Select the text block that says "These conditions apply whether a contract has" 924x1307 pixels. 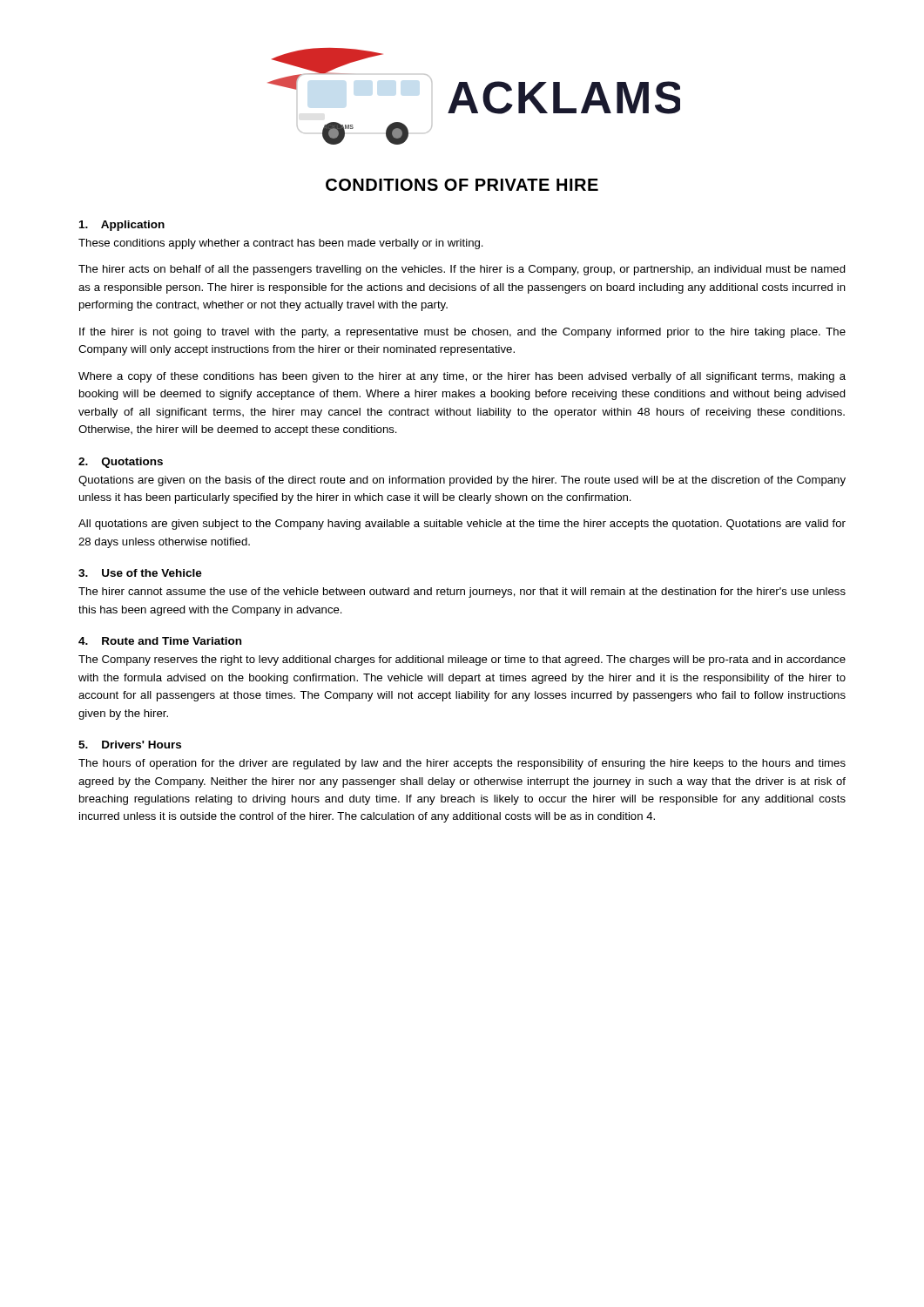tap(281, 243)
